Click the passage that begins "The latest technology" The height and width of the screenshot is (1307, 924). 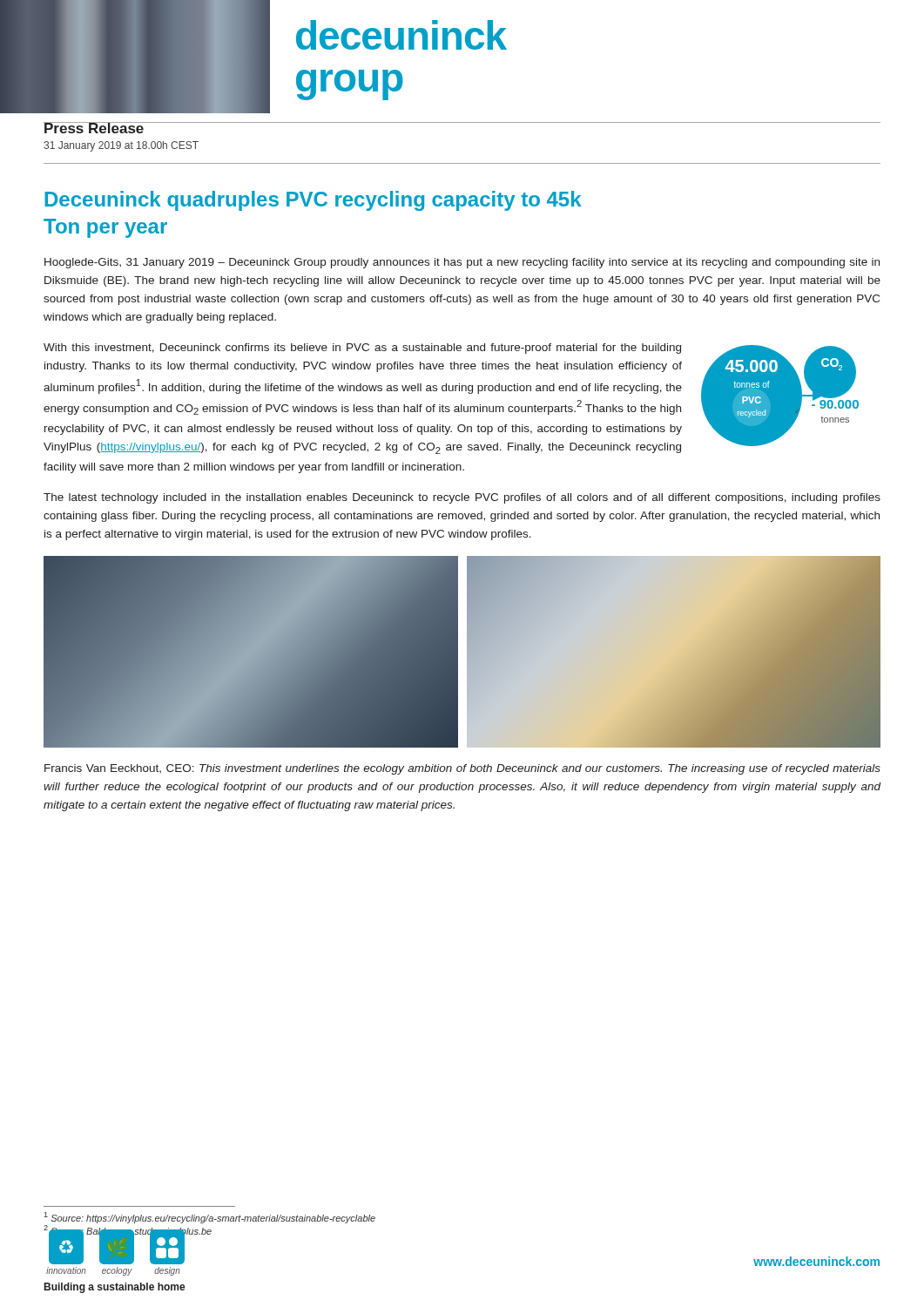coord(462,515)
